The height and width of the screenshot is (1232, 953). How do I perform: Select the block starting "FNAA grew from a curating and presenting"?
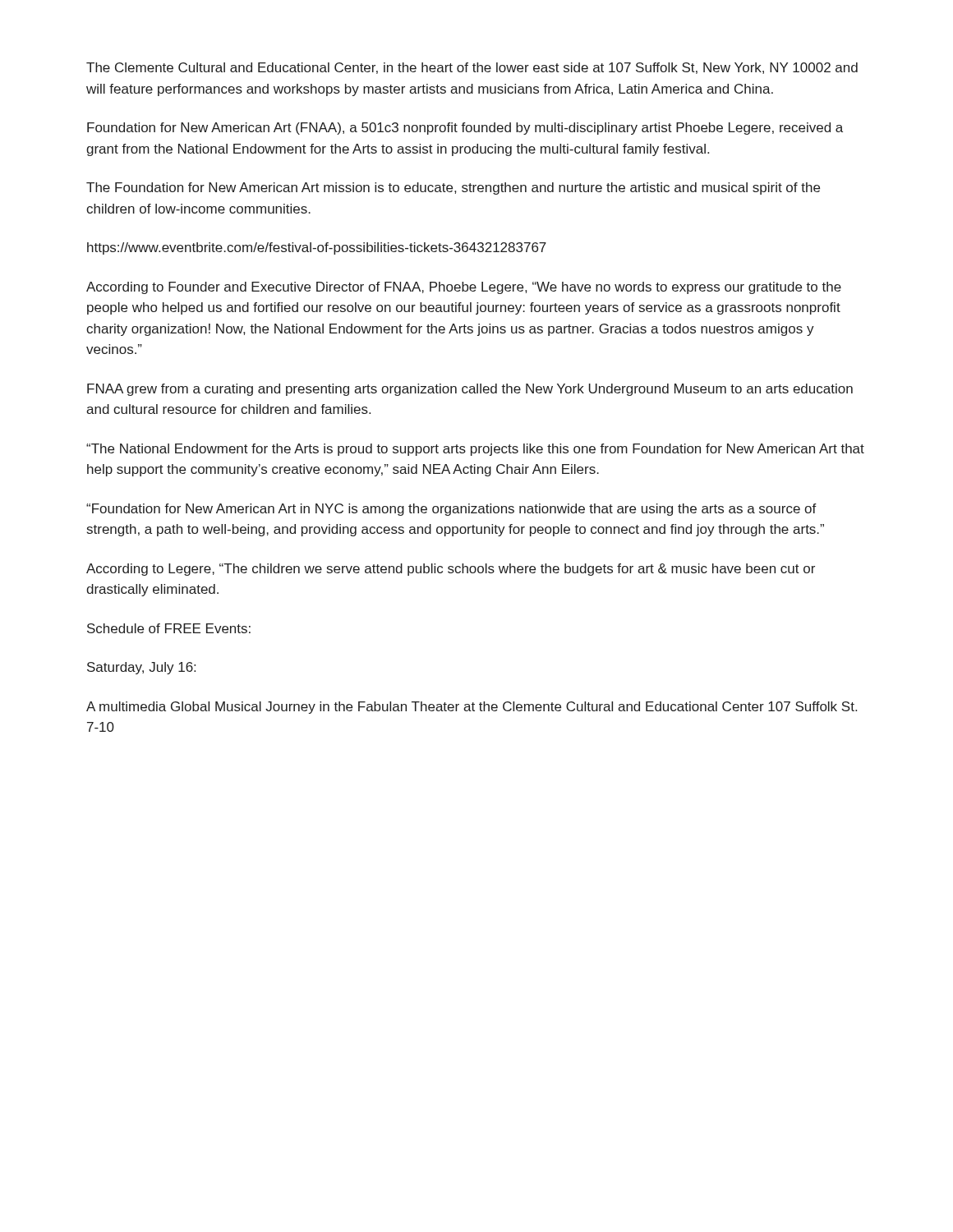(470, 399)
